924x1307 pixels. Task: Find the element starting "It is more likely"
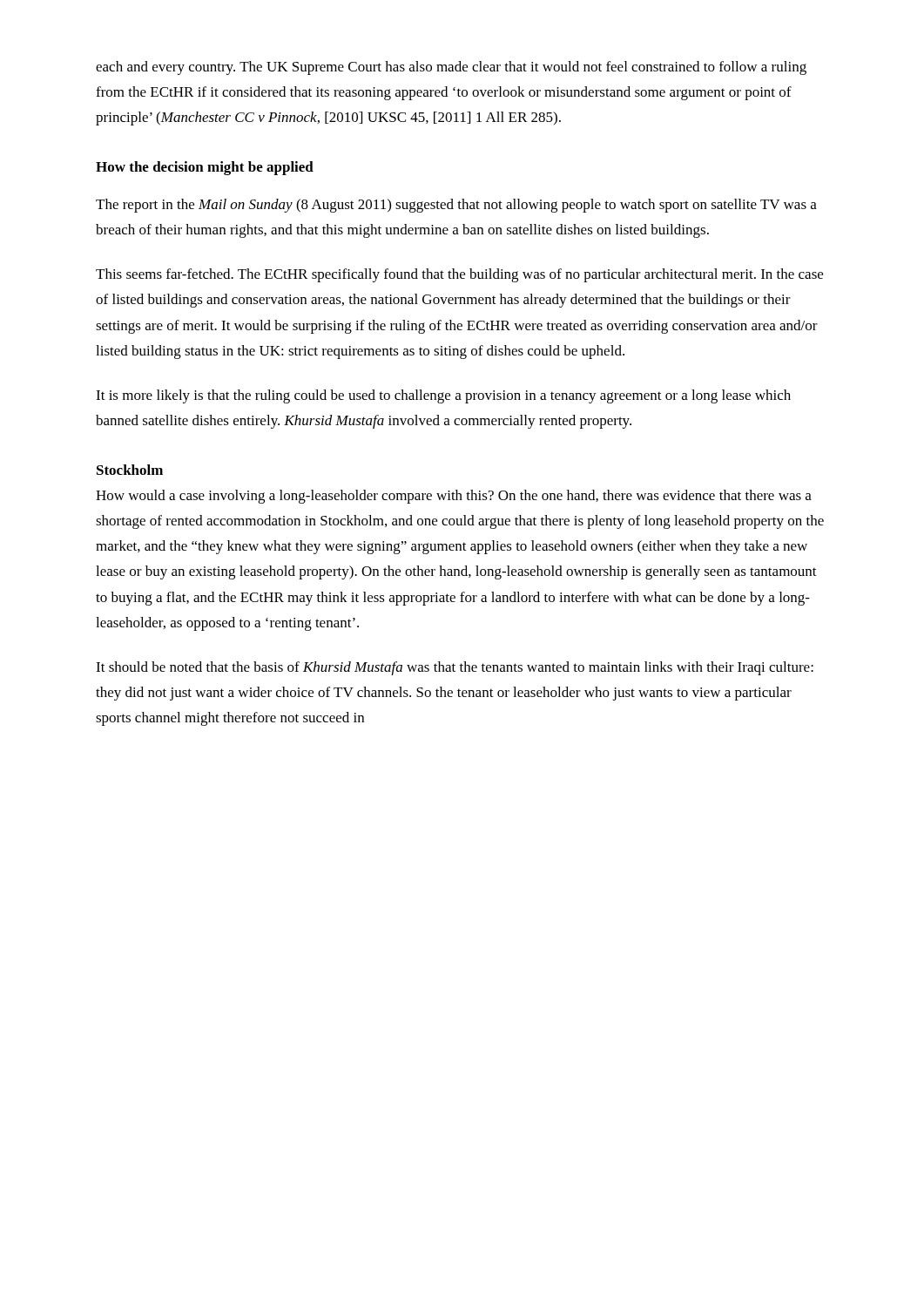tap(443, 408)
